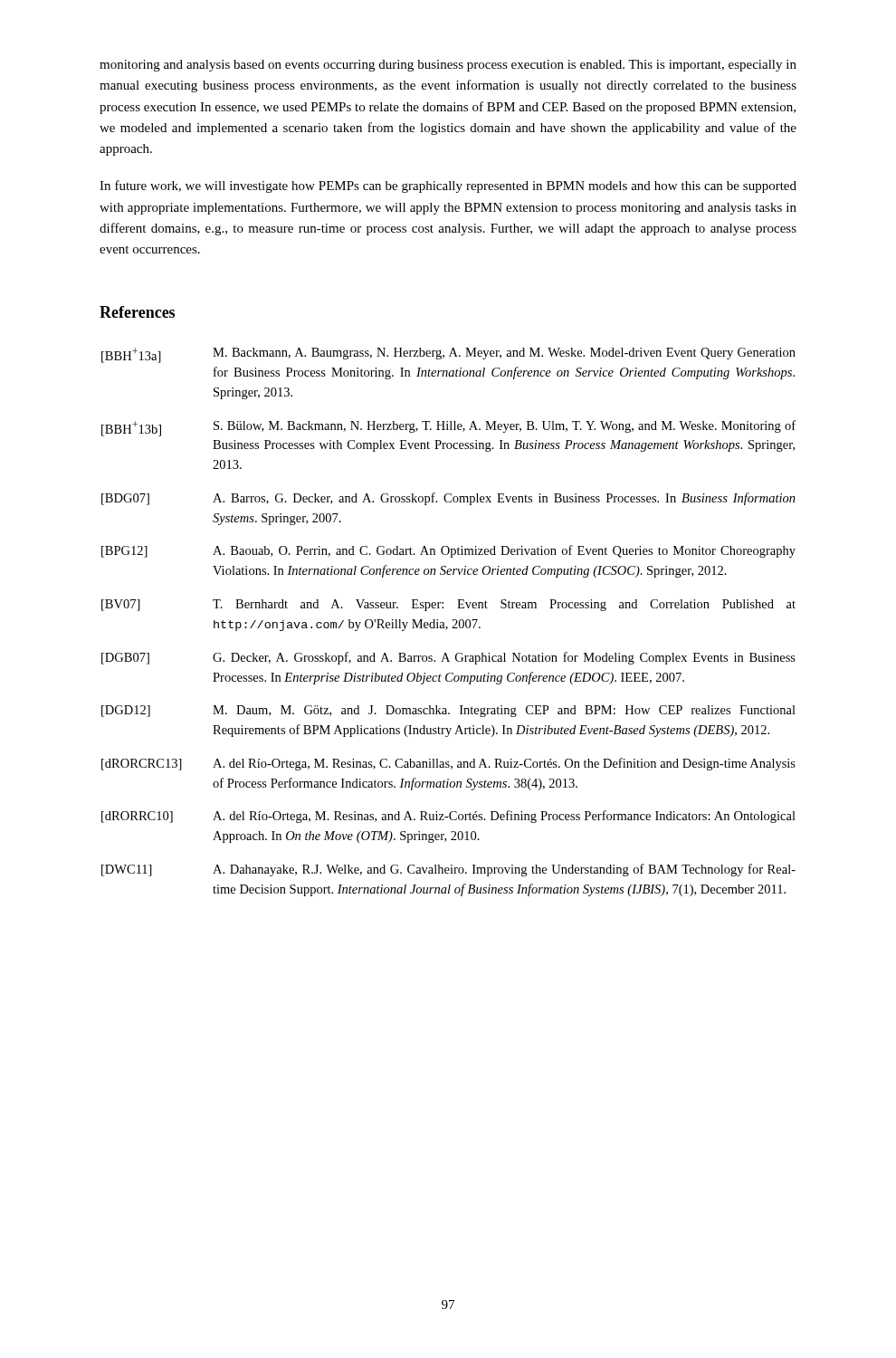Click on the text starting "monitoring and analysis based"
896x1358 pixels.
(x=448, y=106)
